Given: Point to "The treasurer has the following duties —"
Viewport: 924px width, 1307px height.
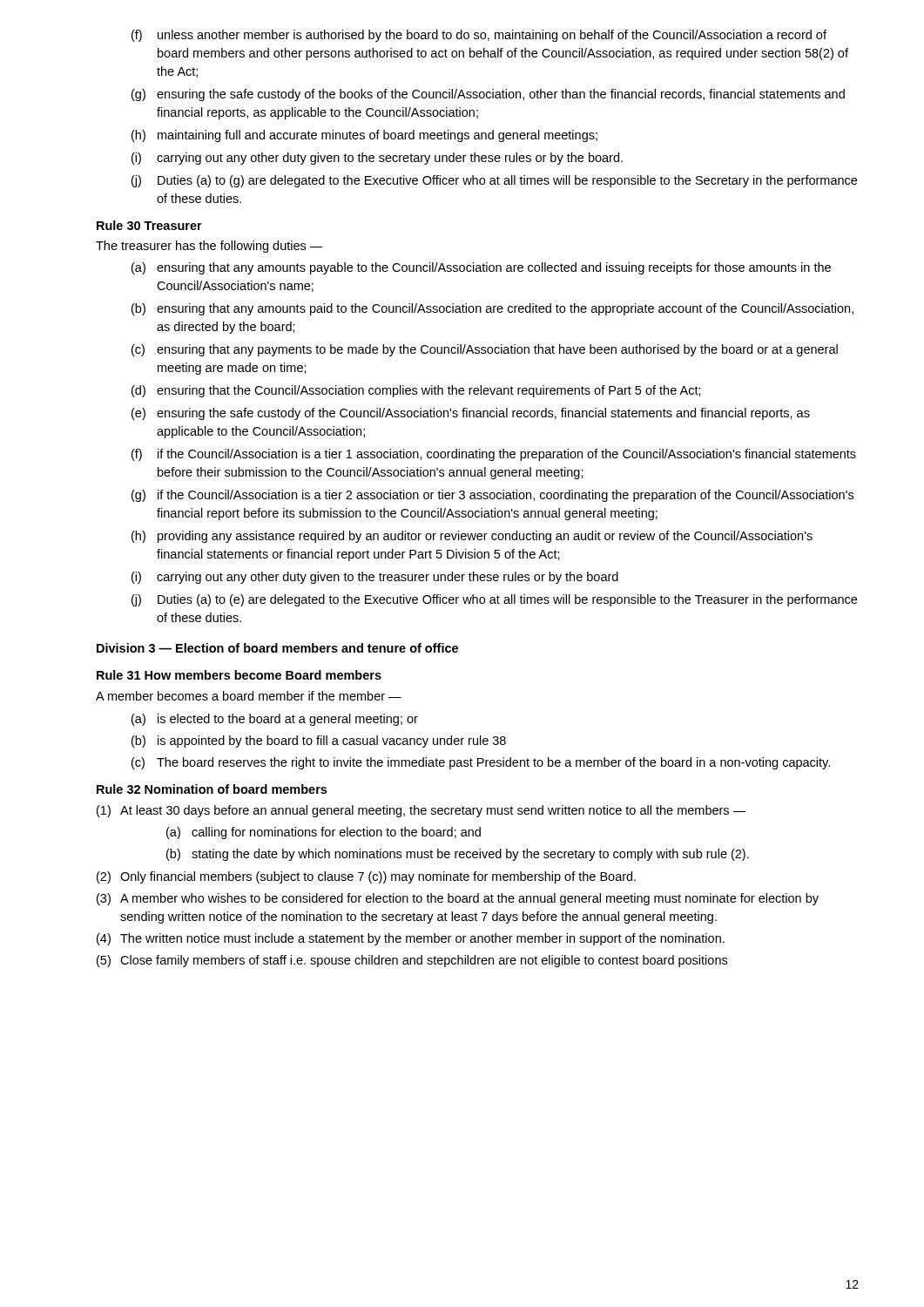Looking at the screenshot, I should tap(209, 246).
